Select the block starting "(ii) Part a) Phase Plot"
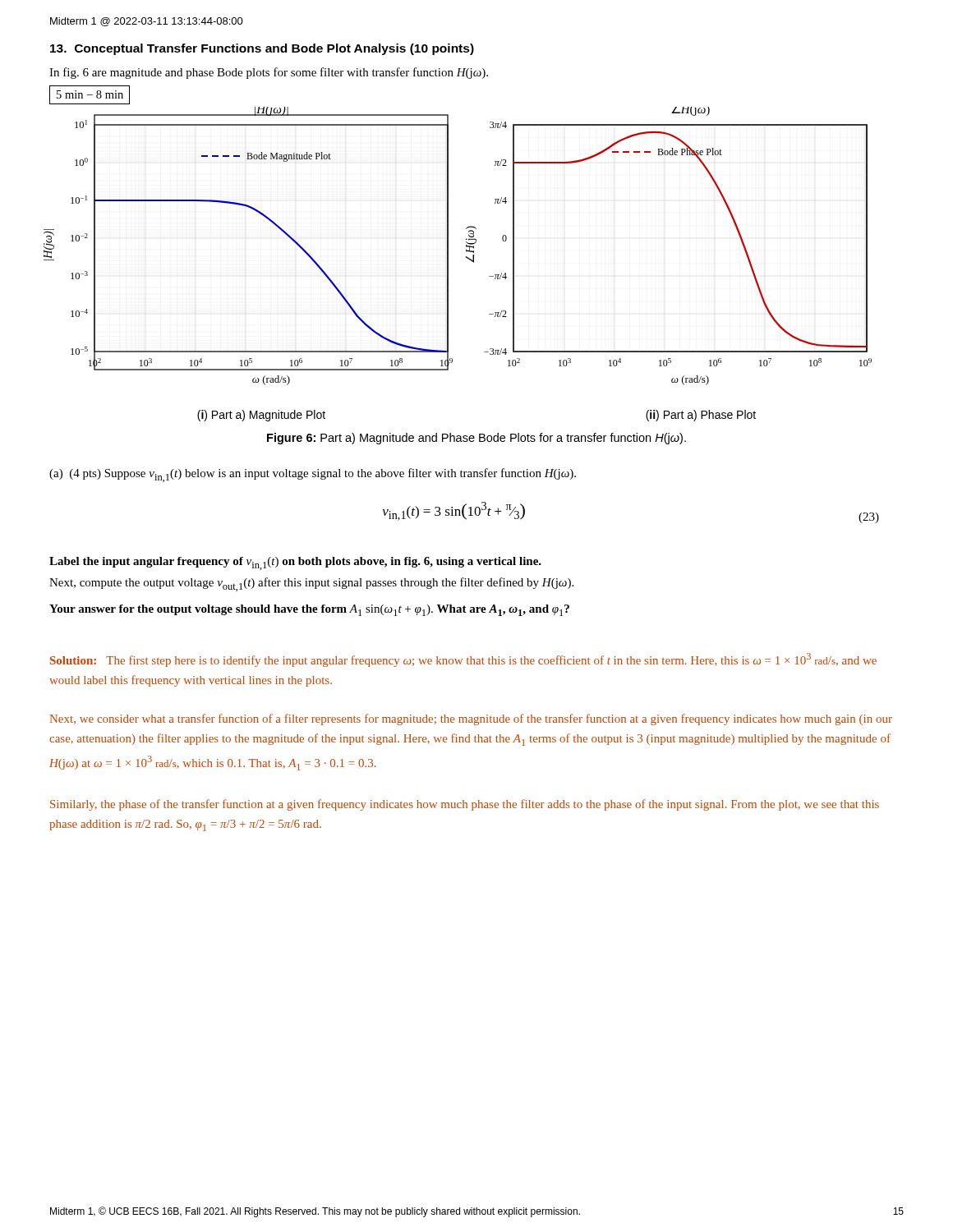The height and width of the screenshot is (1232, 953). [701, 415]
